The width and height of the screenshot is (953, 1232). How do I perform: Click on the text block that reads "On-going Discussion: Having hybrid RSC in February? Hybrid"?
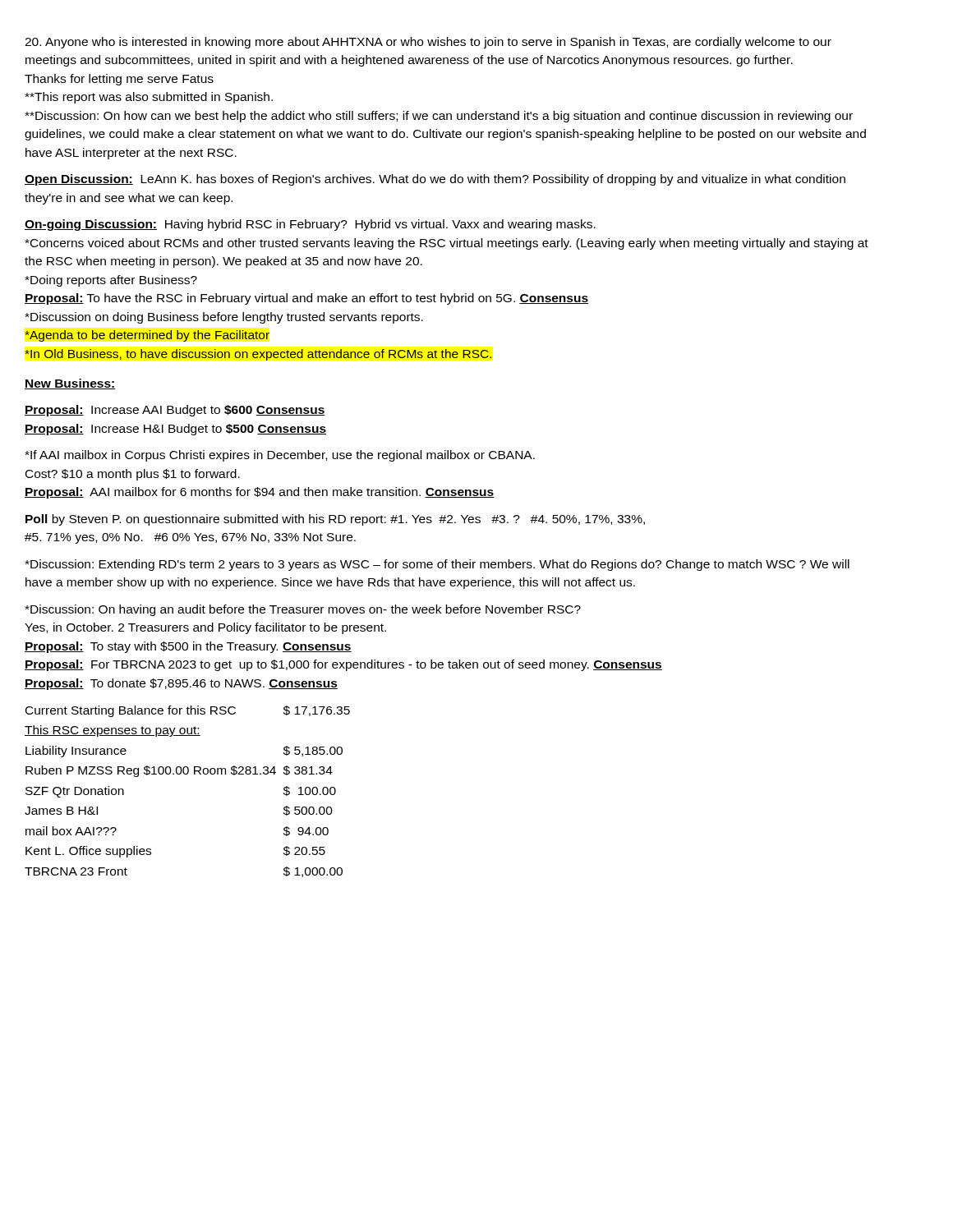click(446, 289)
